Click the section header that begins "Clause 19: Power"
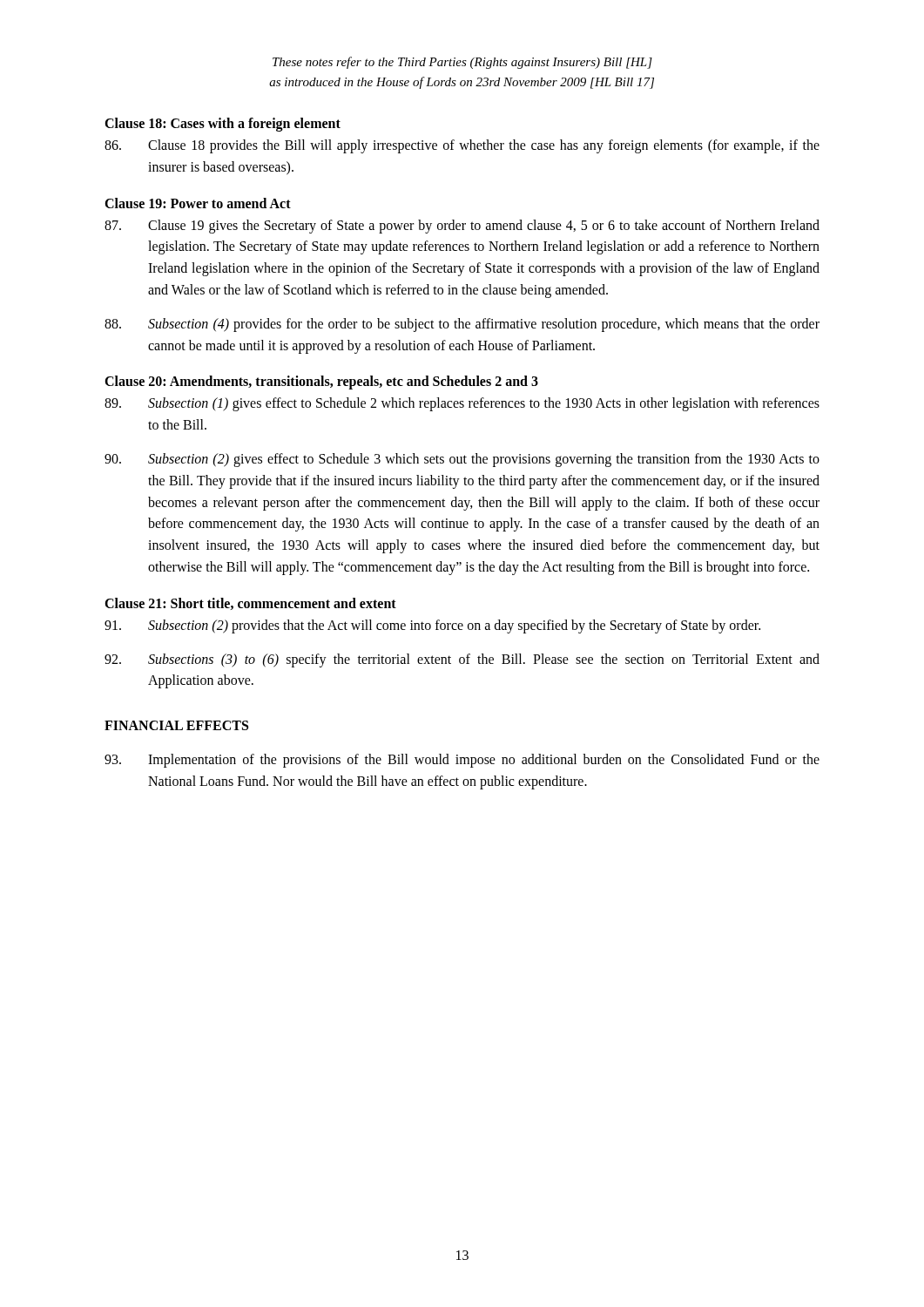 197,203
